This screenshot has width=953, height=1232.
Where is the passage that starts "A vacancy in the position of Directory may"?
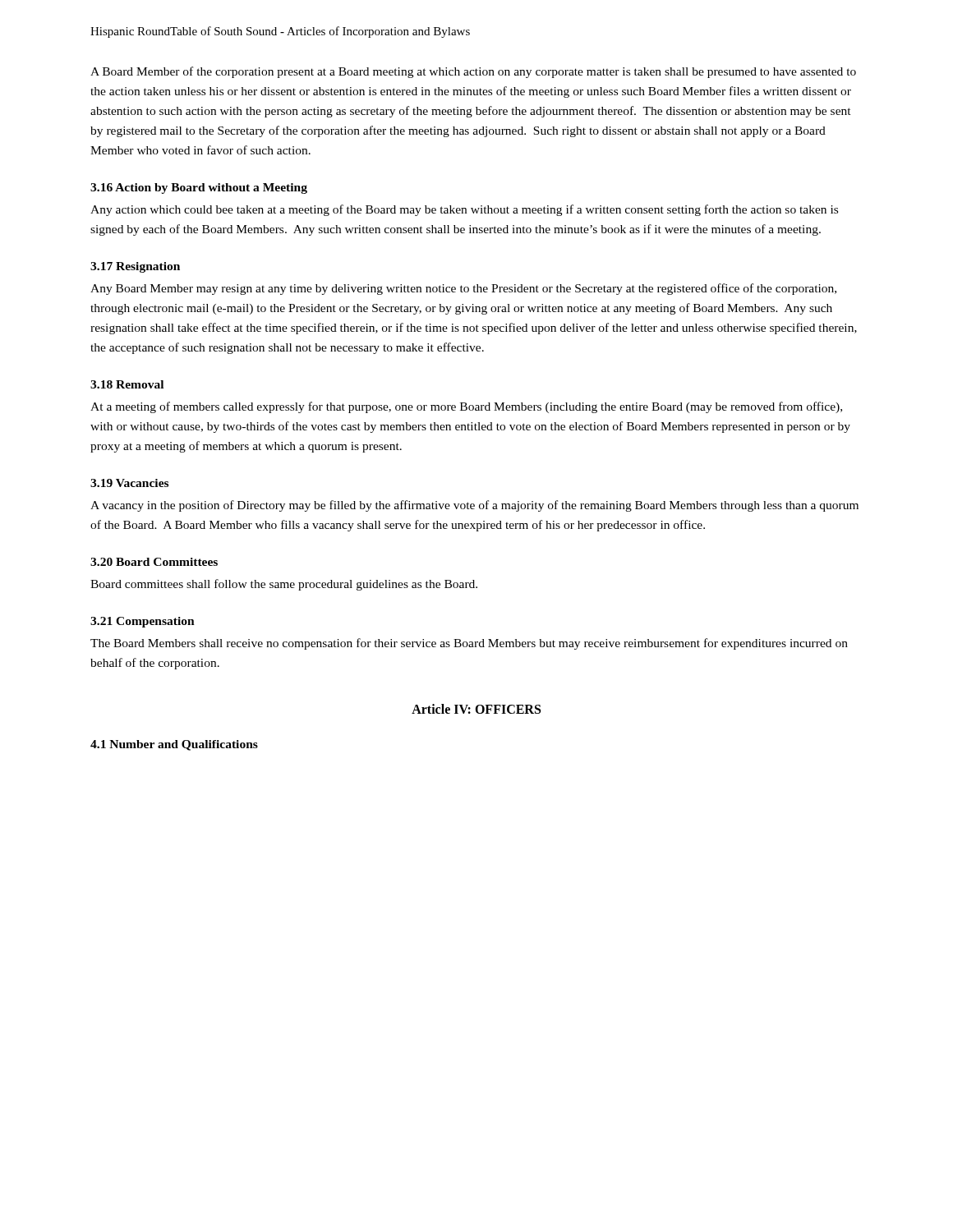tap(475, 515)
